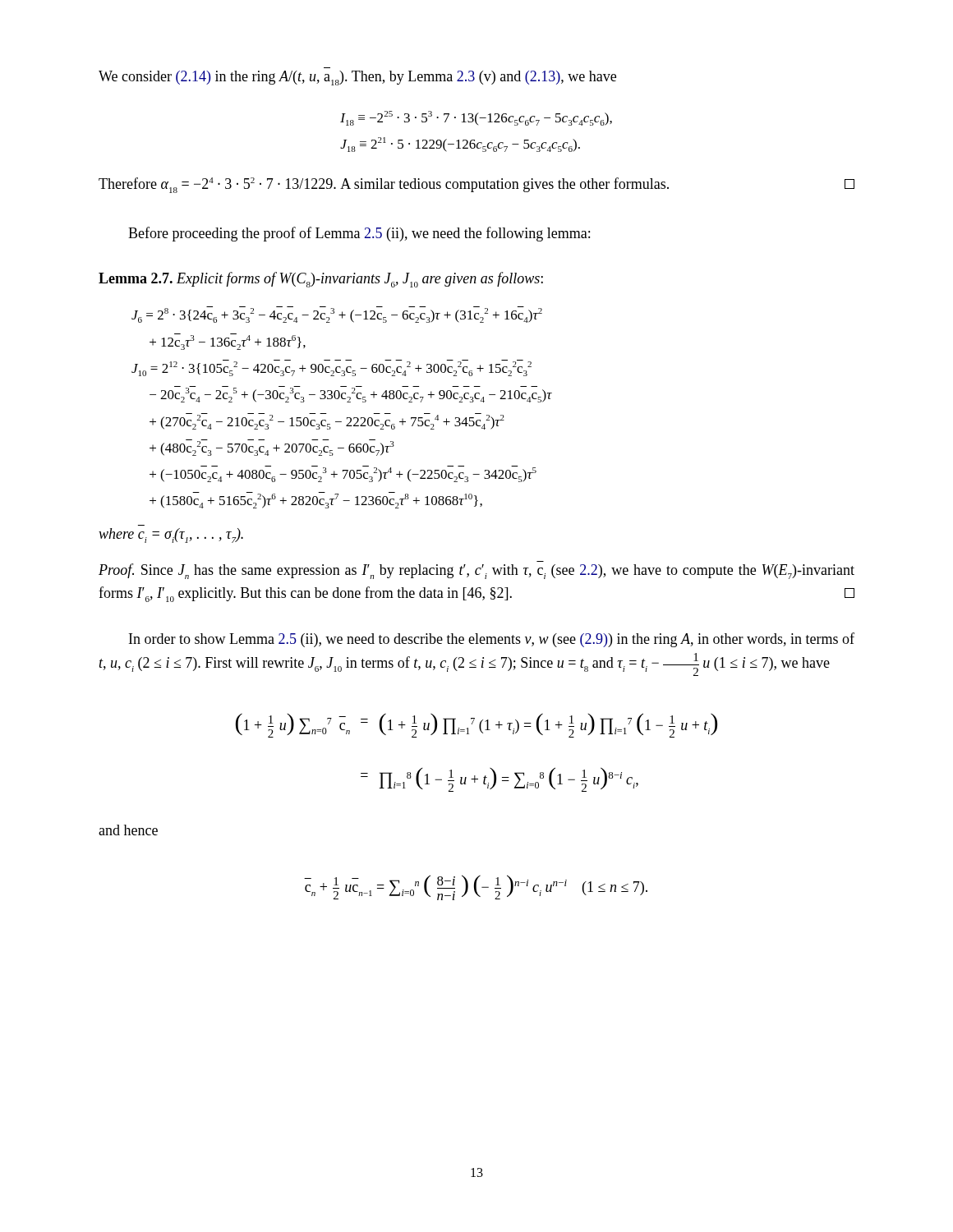Click on the text block containing "where ci = σi(τ1, . . . ,"
This screenshot has height=1232, width=953.
pos(171,535)
